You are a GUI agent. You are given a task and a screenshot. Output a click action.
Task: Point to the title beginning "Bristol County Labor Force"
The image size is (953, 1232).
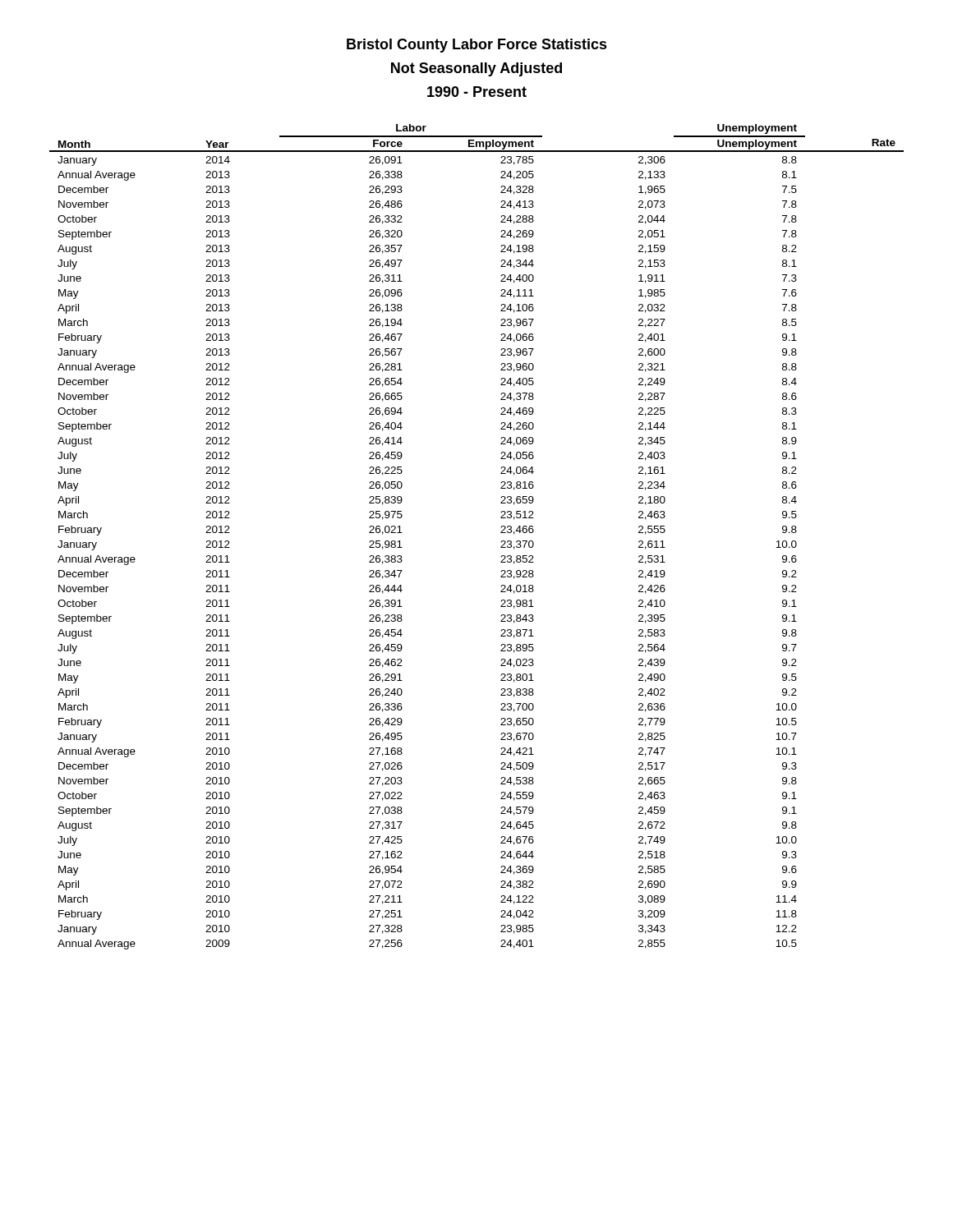(476, 68)
